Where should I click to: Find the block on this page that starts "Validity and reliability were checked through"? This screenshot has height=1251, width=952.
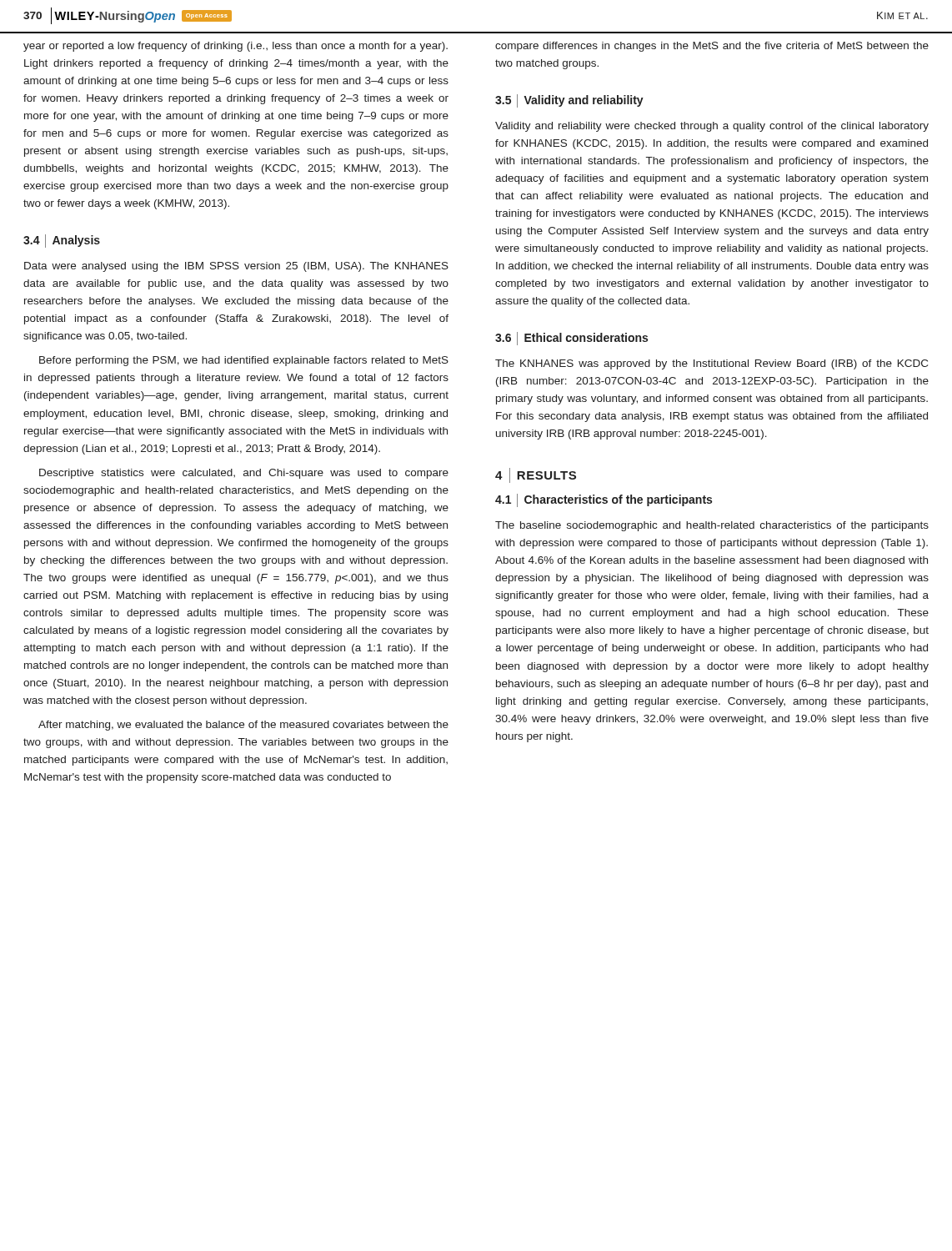click(712, 213)
